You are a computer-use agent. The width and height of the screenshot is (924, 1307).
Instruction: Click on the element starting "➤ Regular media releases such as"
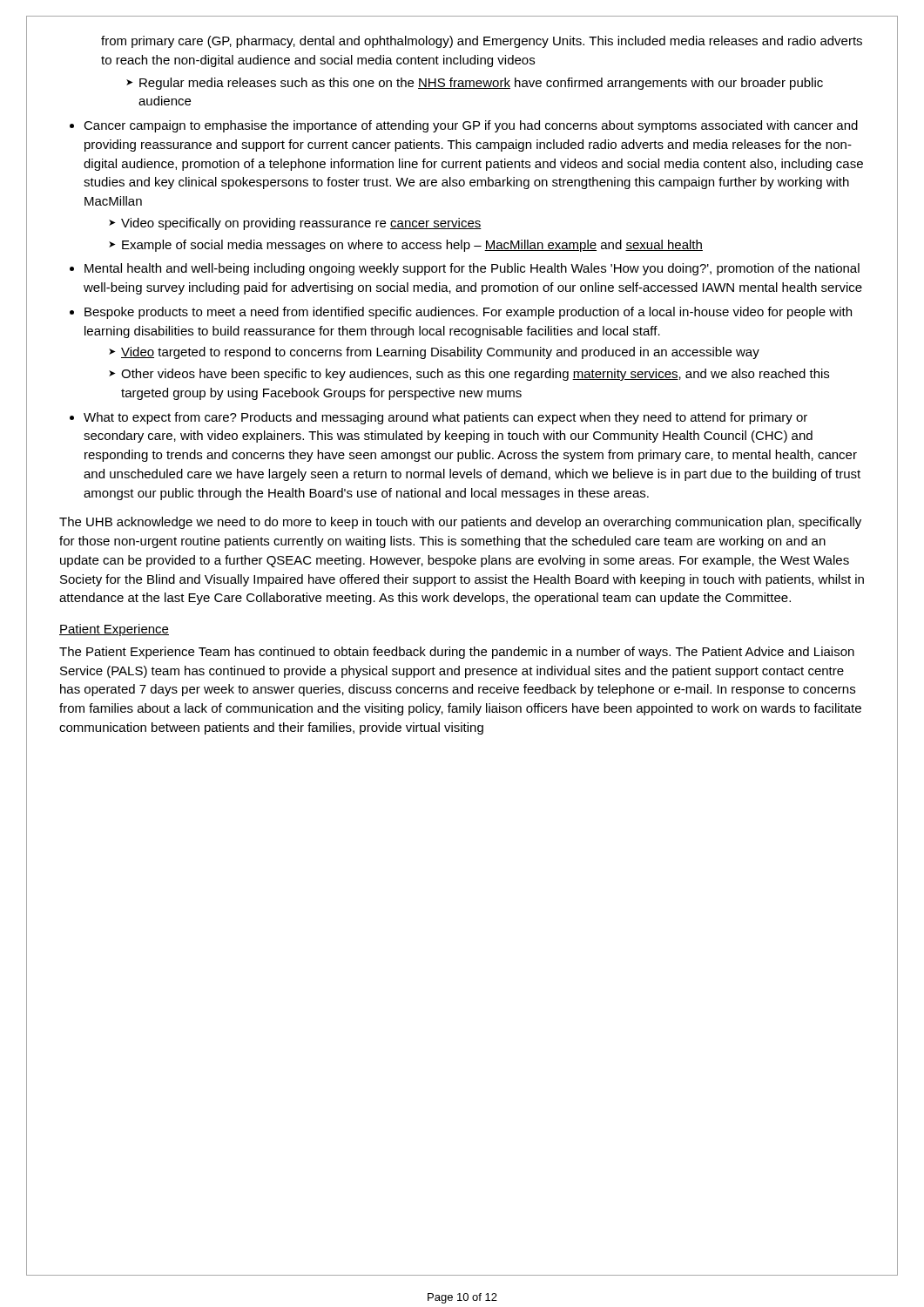click(x=495, y=92)
